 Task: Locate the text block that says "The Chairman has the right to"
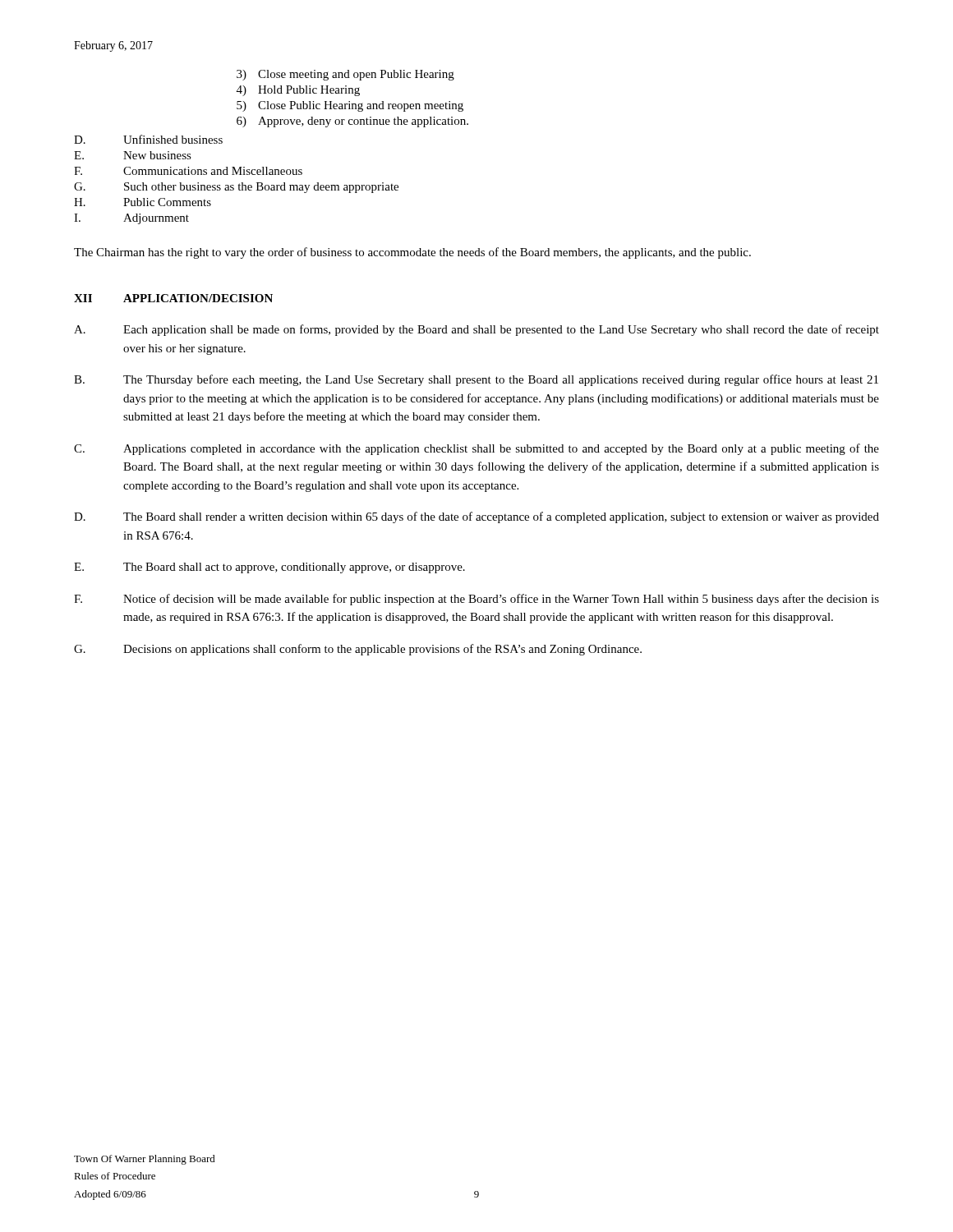[x=413, y=252]
